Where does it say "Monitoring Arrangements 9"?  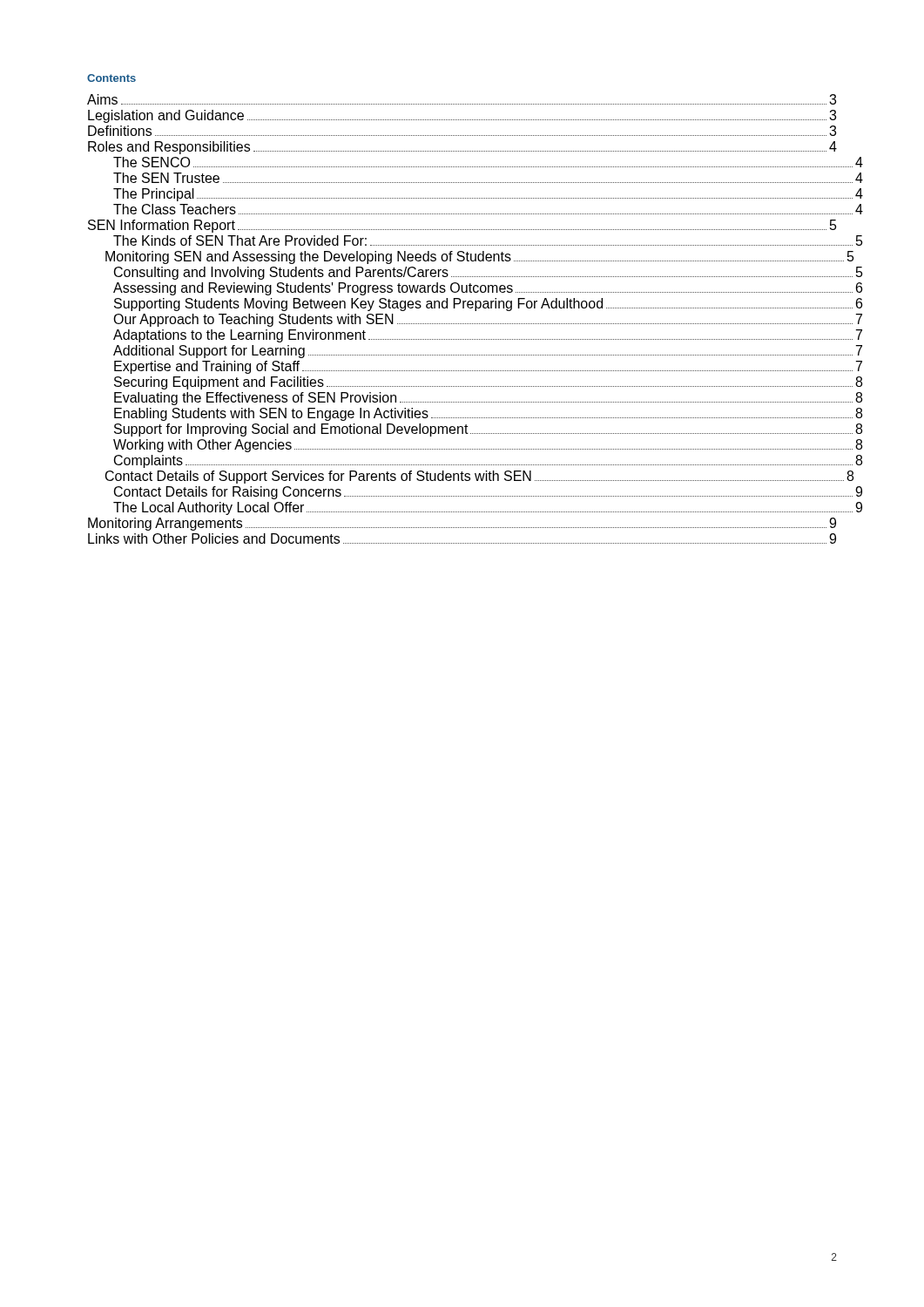462,524
